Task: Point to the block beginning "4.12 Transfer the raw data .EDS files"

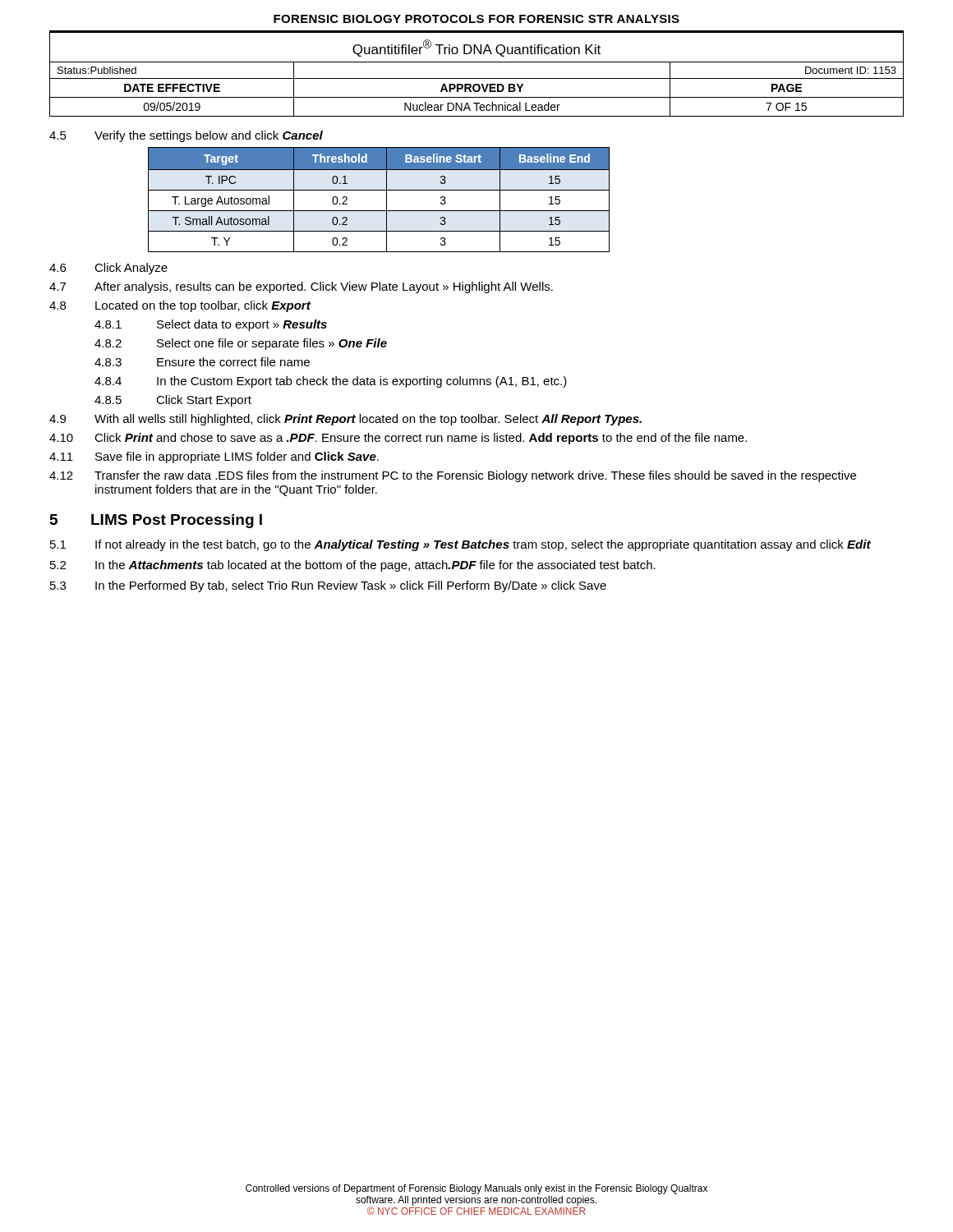Action: [476, 482]
